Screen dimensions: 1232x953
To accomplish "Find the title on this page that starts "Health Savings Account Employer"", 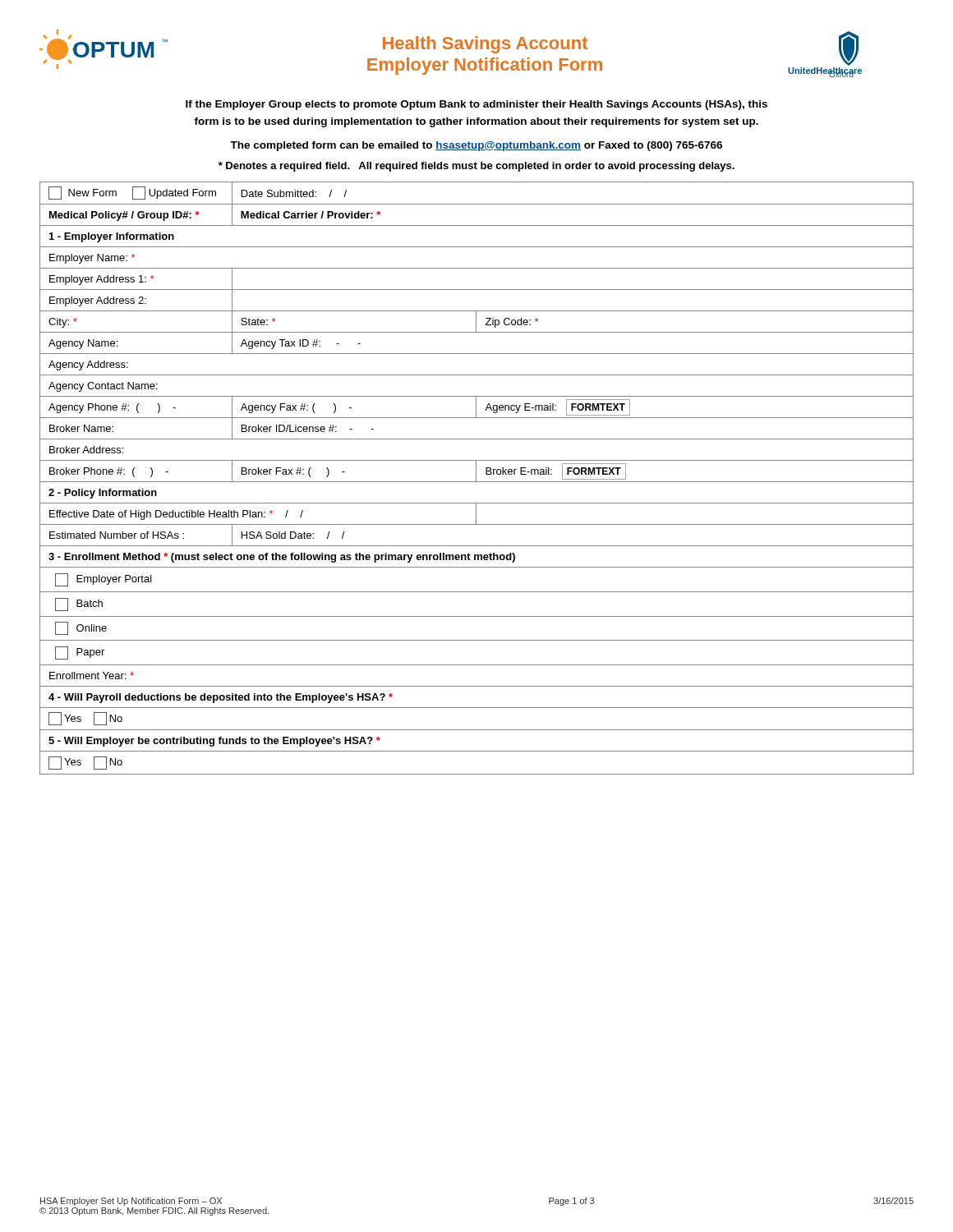I will [x=485, y=54].
